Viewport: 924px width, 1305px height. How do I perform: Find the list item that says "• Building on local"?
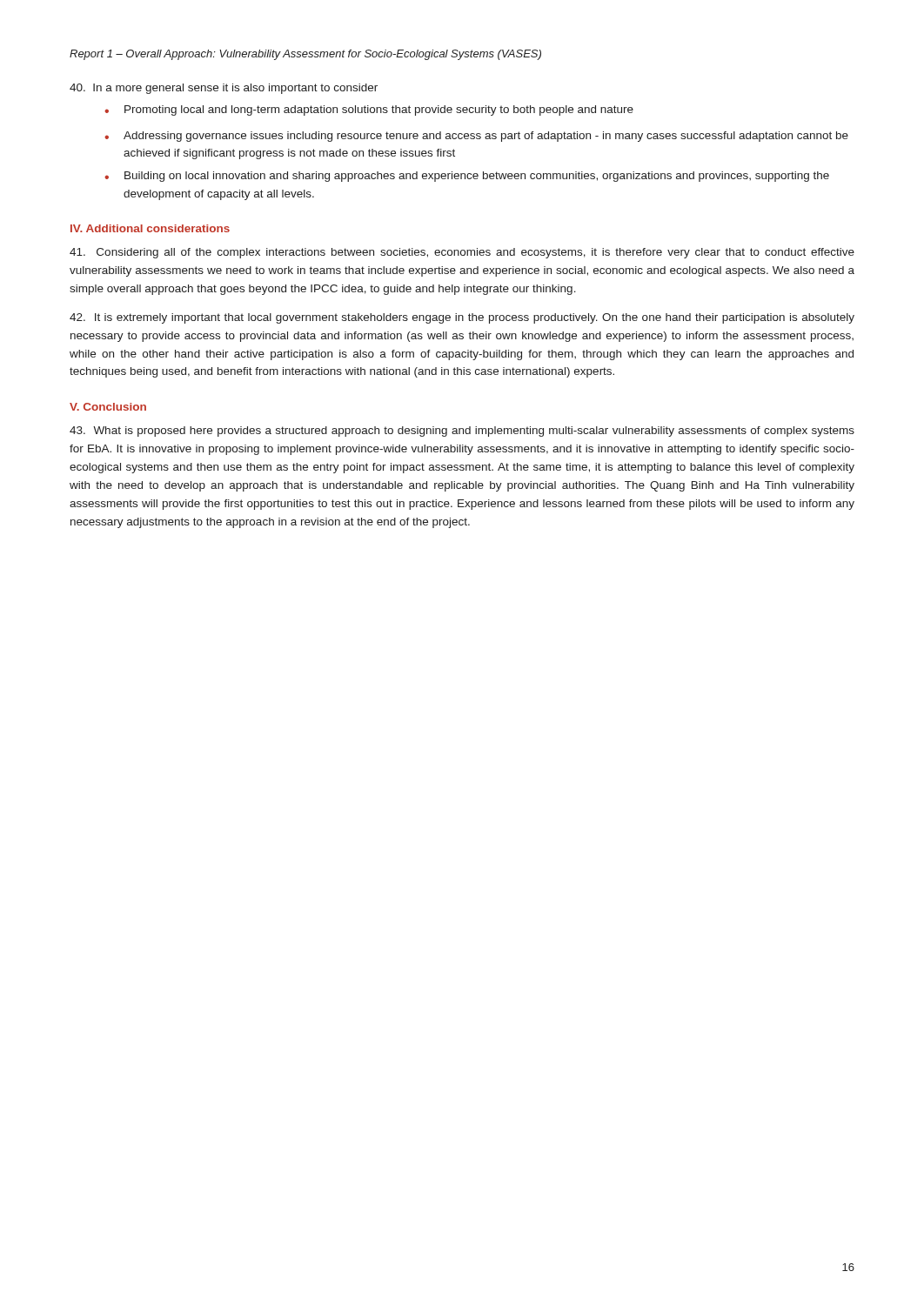(478, 185)
